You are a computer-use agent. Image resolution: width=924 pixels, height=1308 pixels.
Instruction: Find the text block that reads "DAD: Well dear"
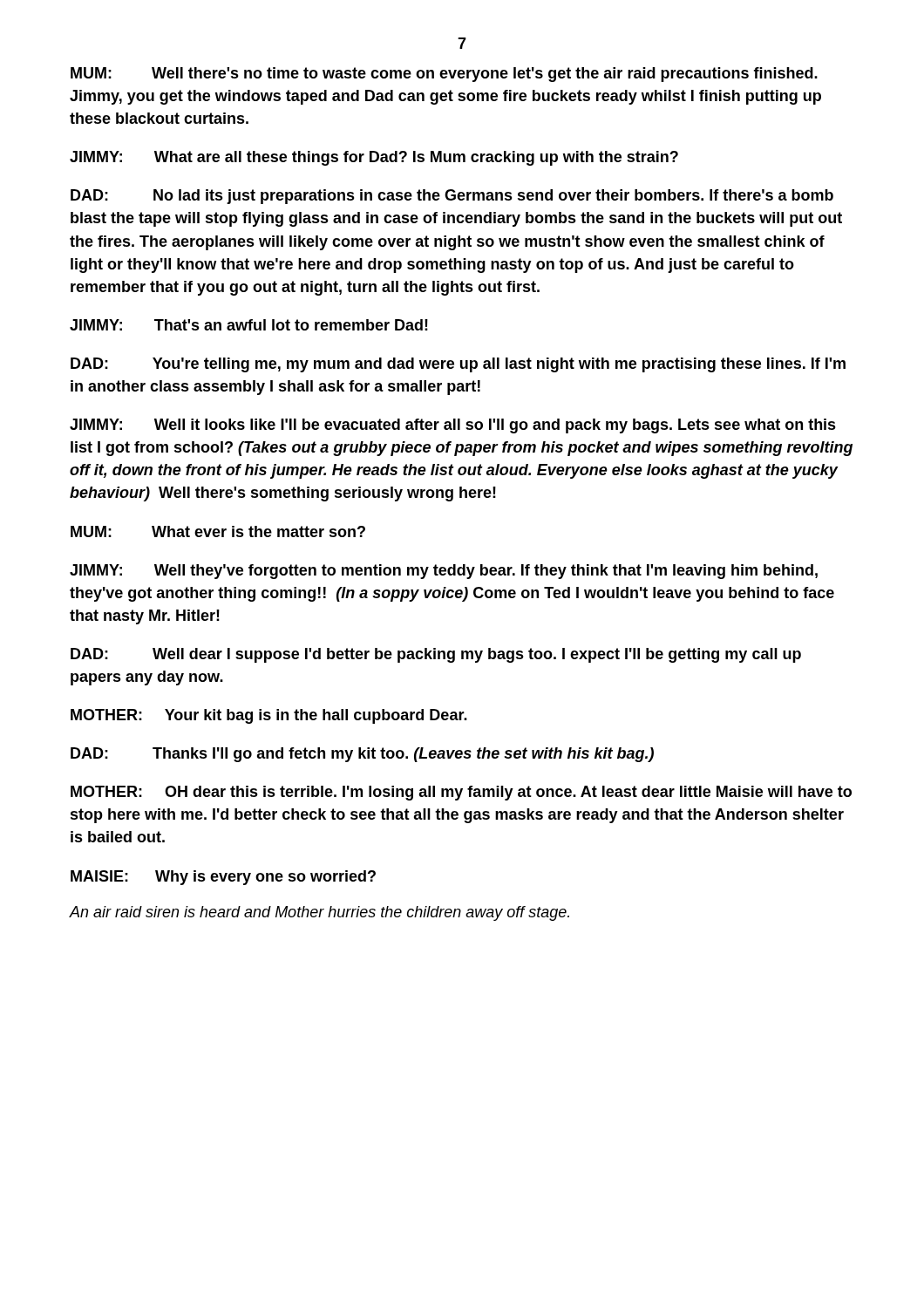point(436,665)
